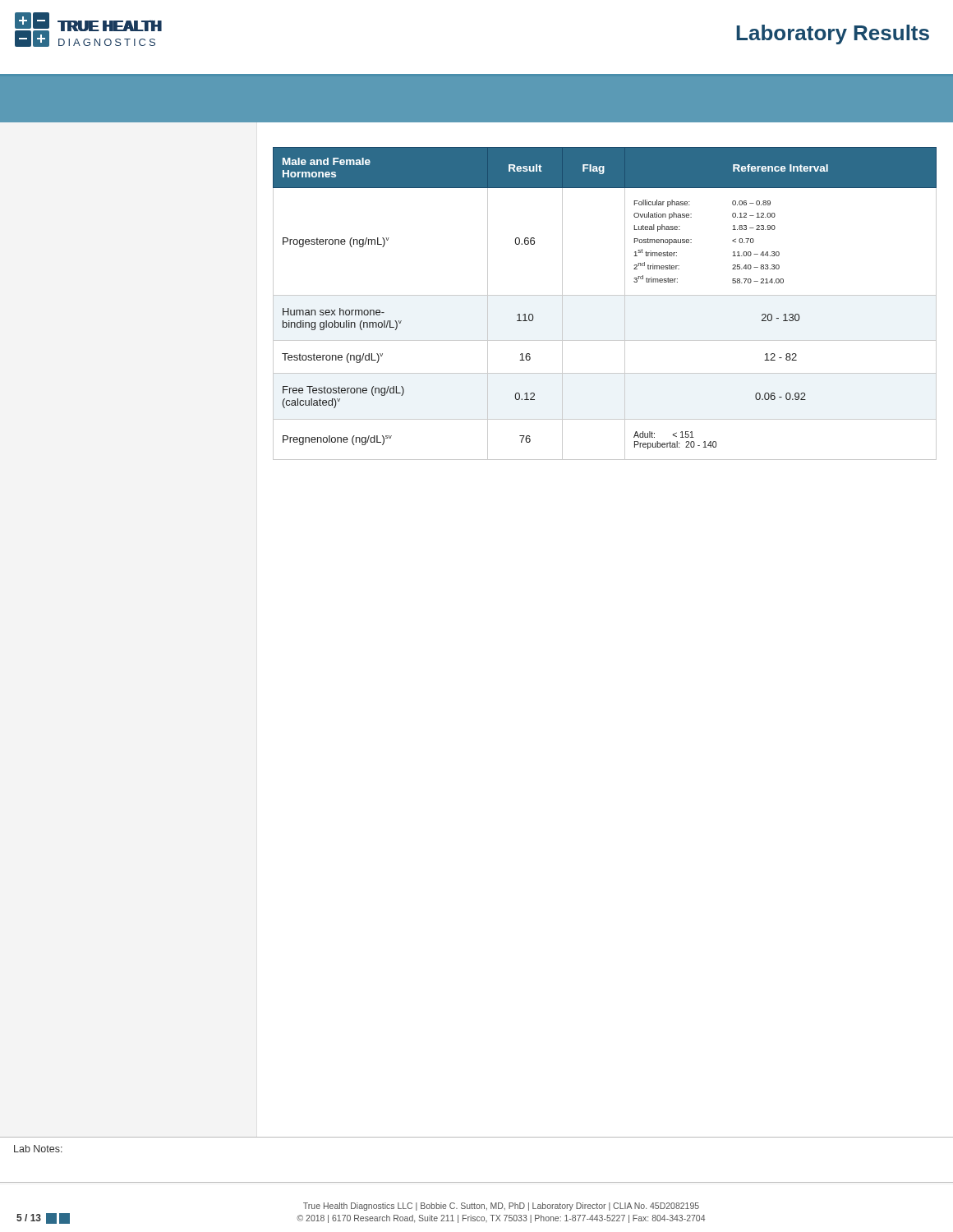This screenshot has height=1232, width=953.
Task: Find the element starting "Laboratory Results"
Action: [833, 33]
